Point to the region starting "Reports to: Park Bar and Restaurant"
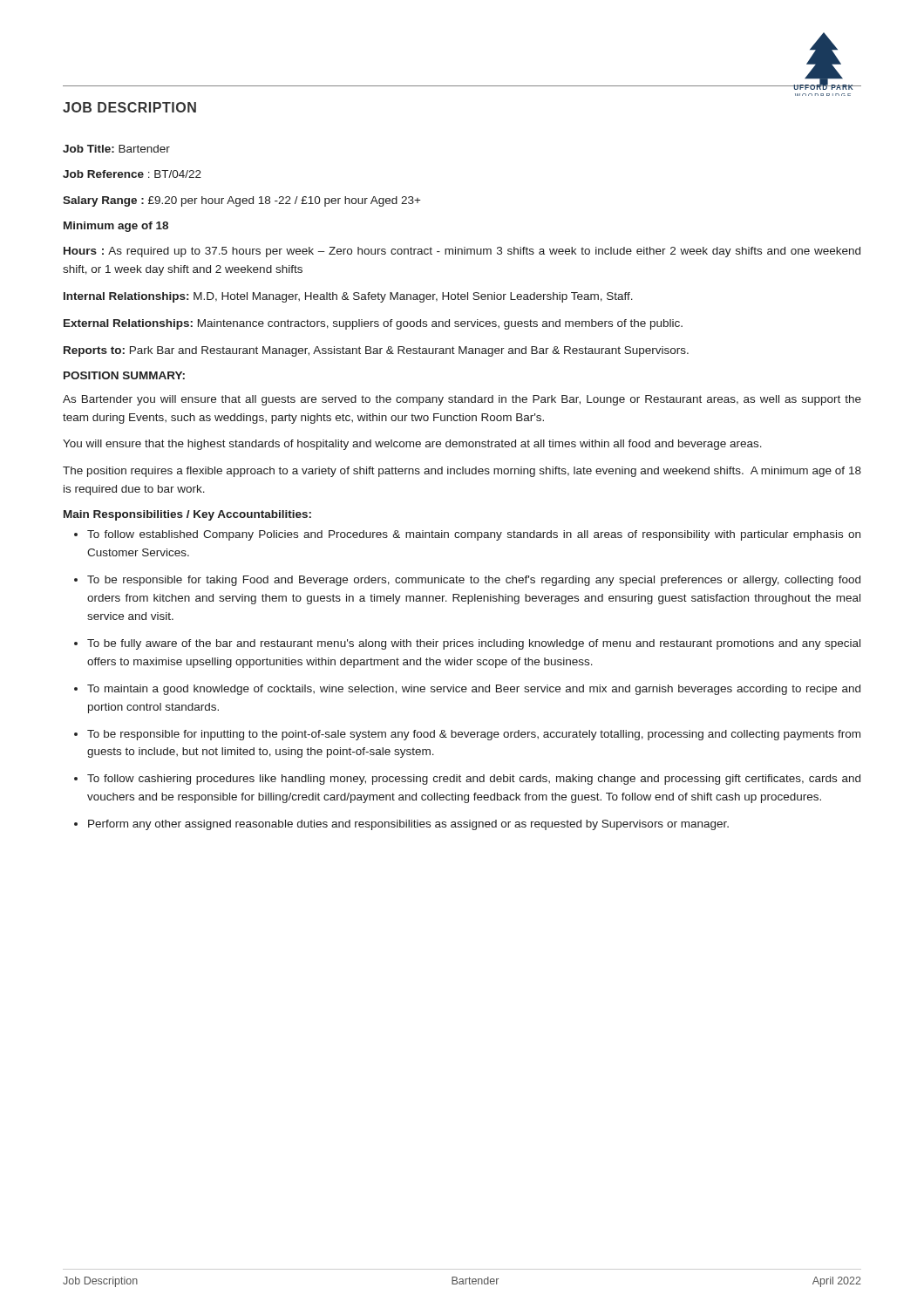Screen dimensions: 1308x924 (376, 350)
